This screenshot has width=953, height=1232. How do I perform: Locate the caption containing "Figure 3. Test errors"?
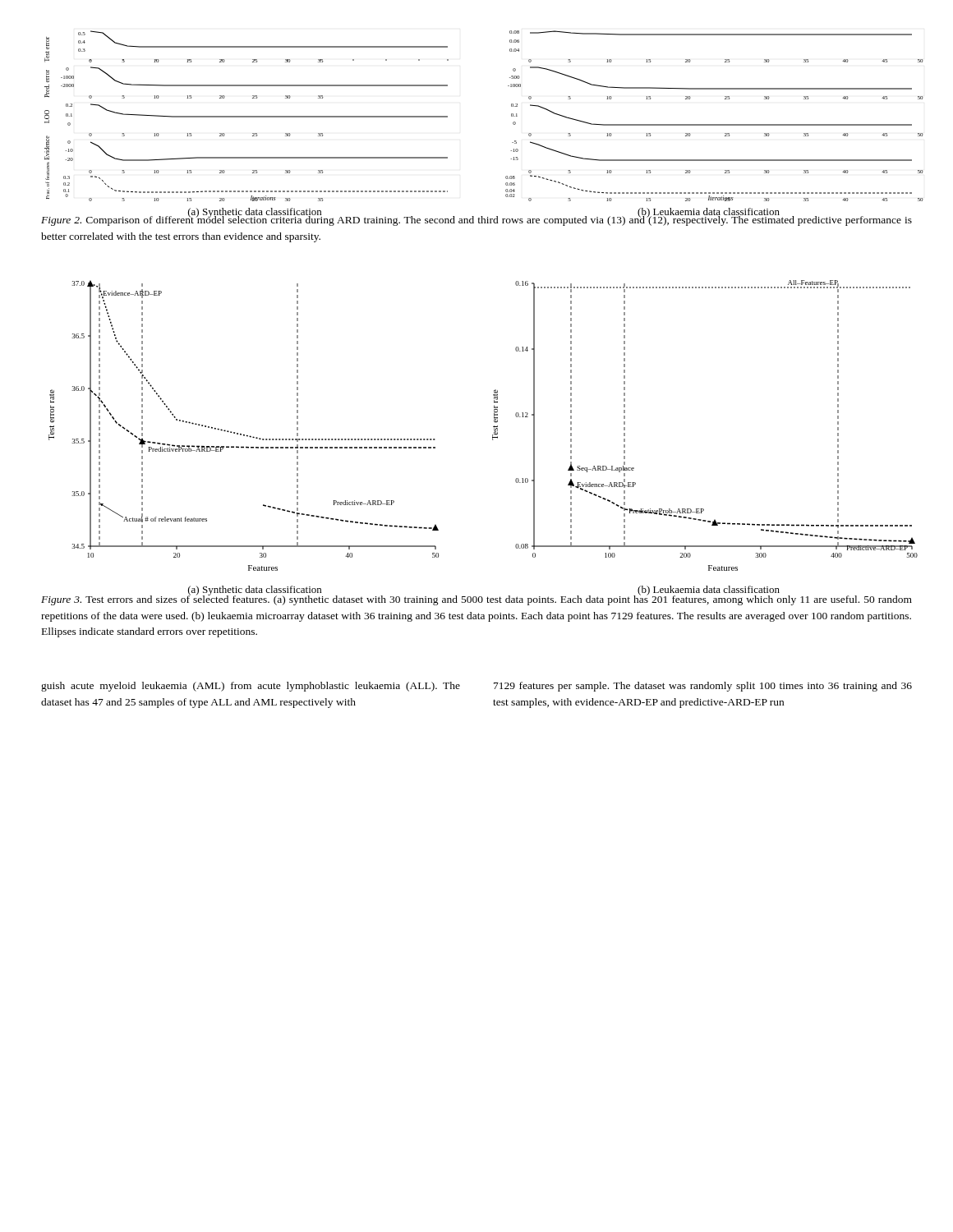[x=476, y=615]
